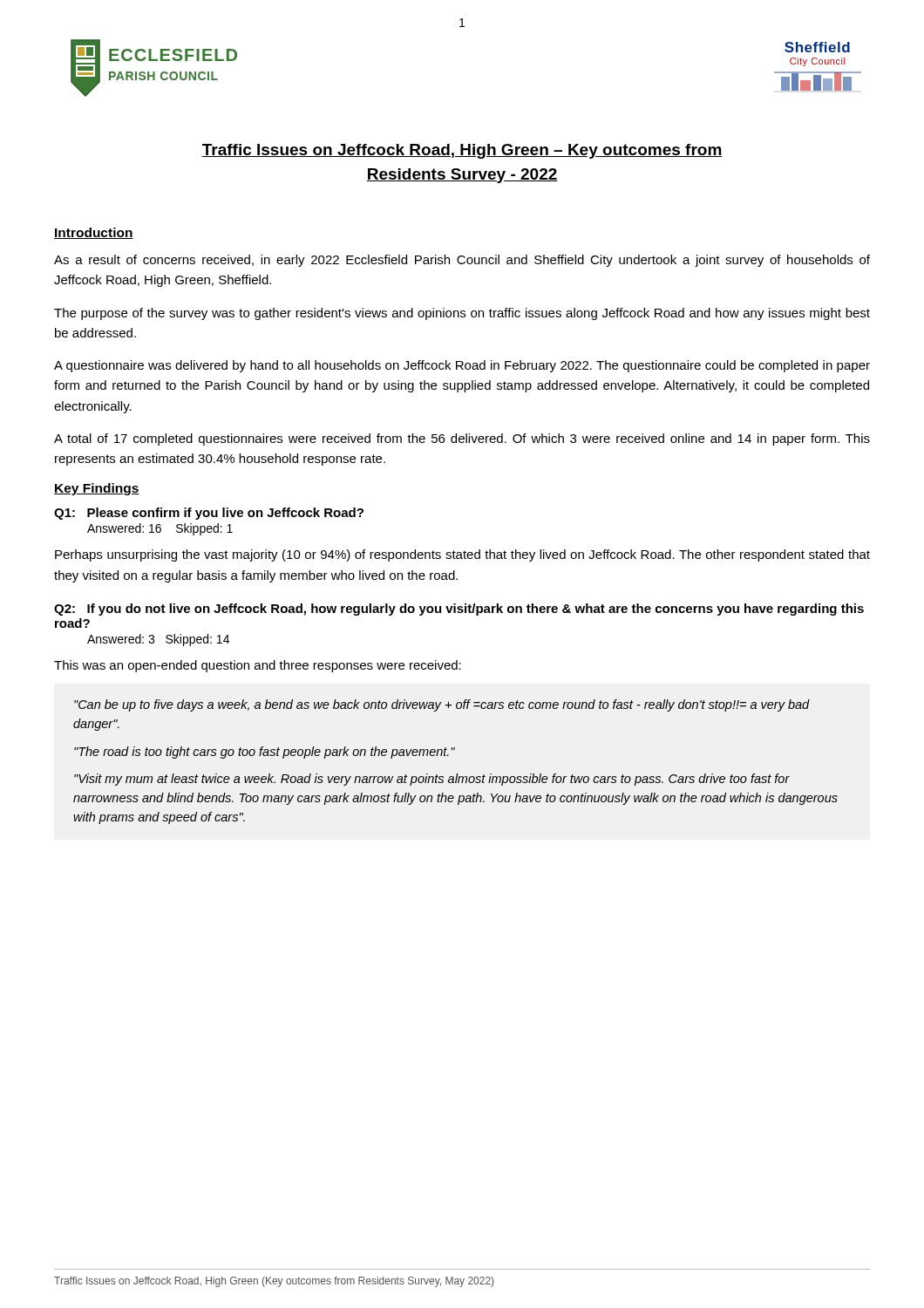Viewport: 924px width, 1308px height.
Task: Click on the text block that reads "Q1: Please confirm if you"
Action: tap(209, 514)
